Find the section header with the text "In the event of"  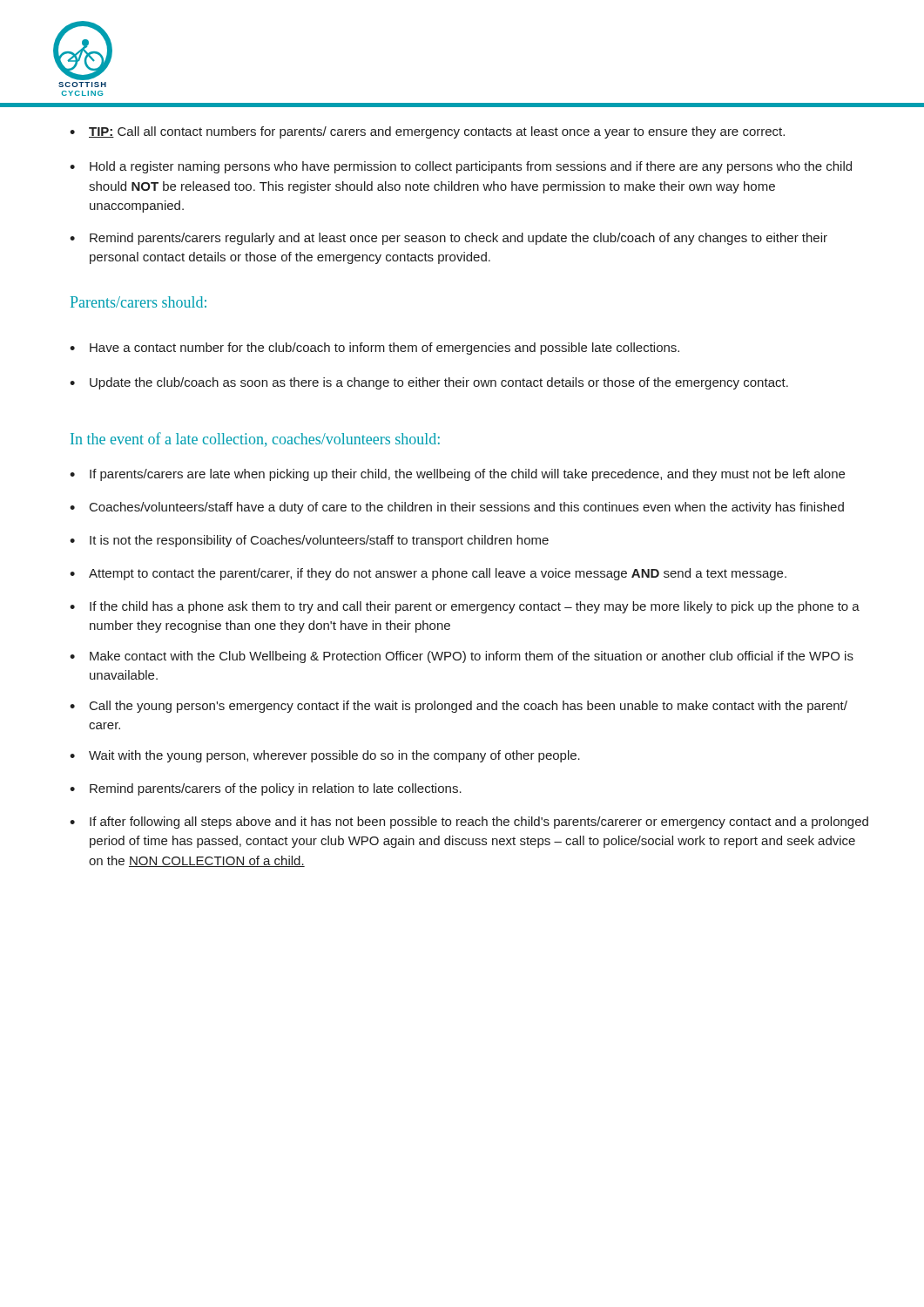click(x=255, y=440)
